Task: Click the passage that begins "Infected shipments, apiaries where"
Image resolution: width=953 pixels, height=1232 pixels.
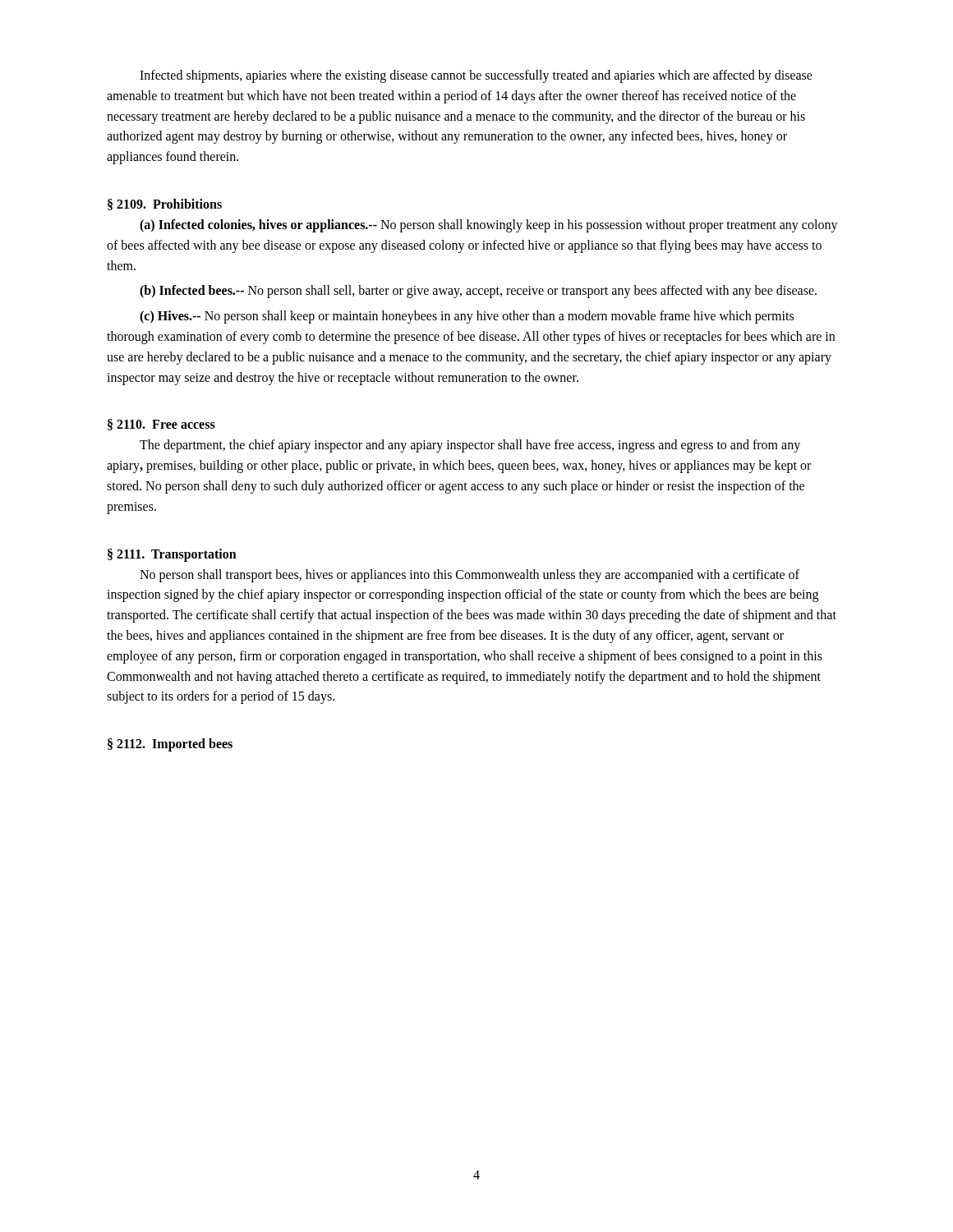Action: [472, 117]
